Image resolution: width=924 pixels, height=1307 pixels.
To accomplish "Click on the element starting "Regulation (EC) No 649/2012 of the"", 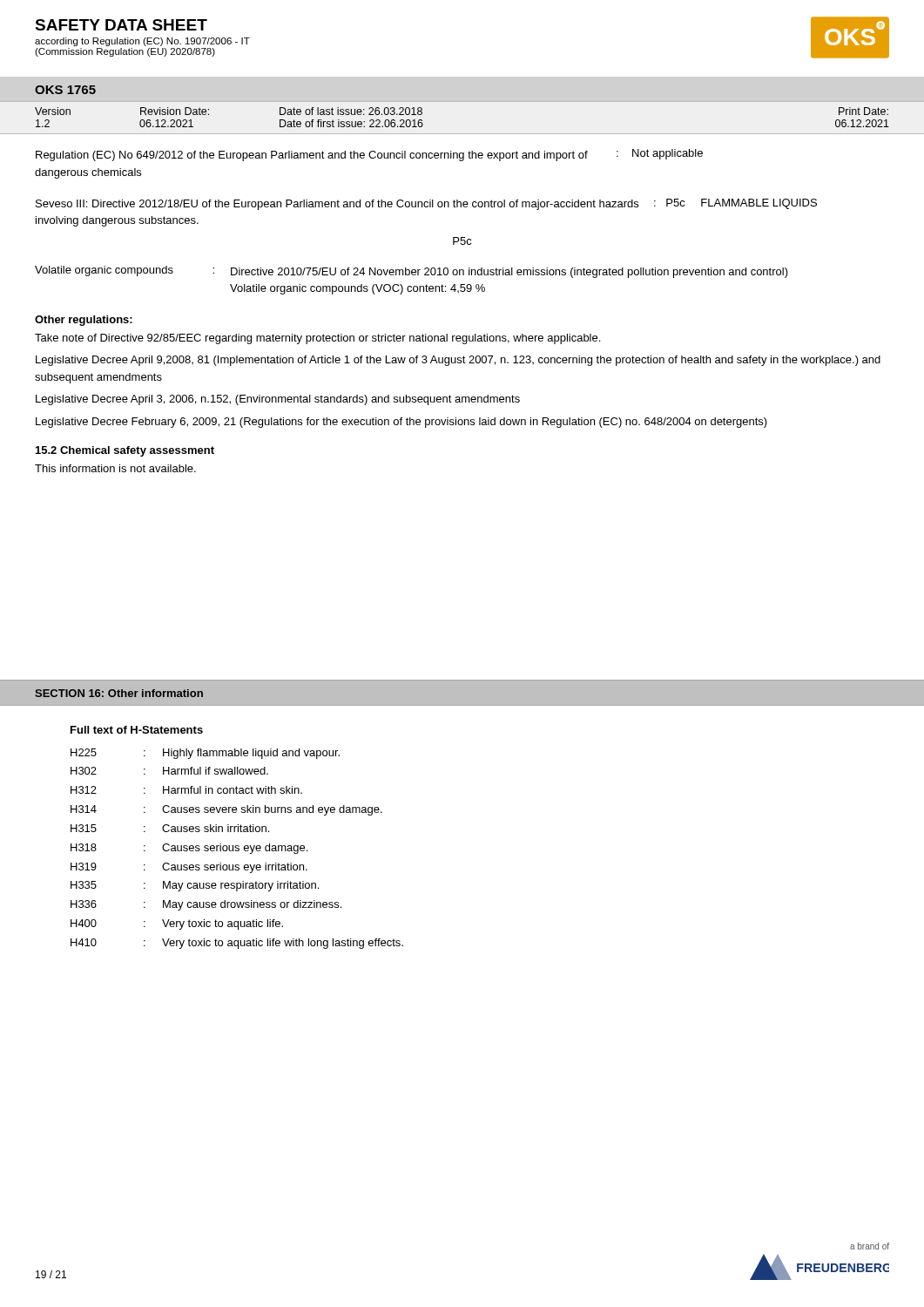I will pyautogui.click(x=462, y=163).
